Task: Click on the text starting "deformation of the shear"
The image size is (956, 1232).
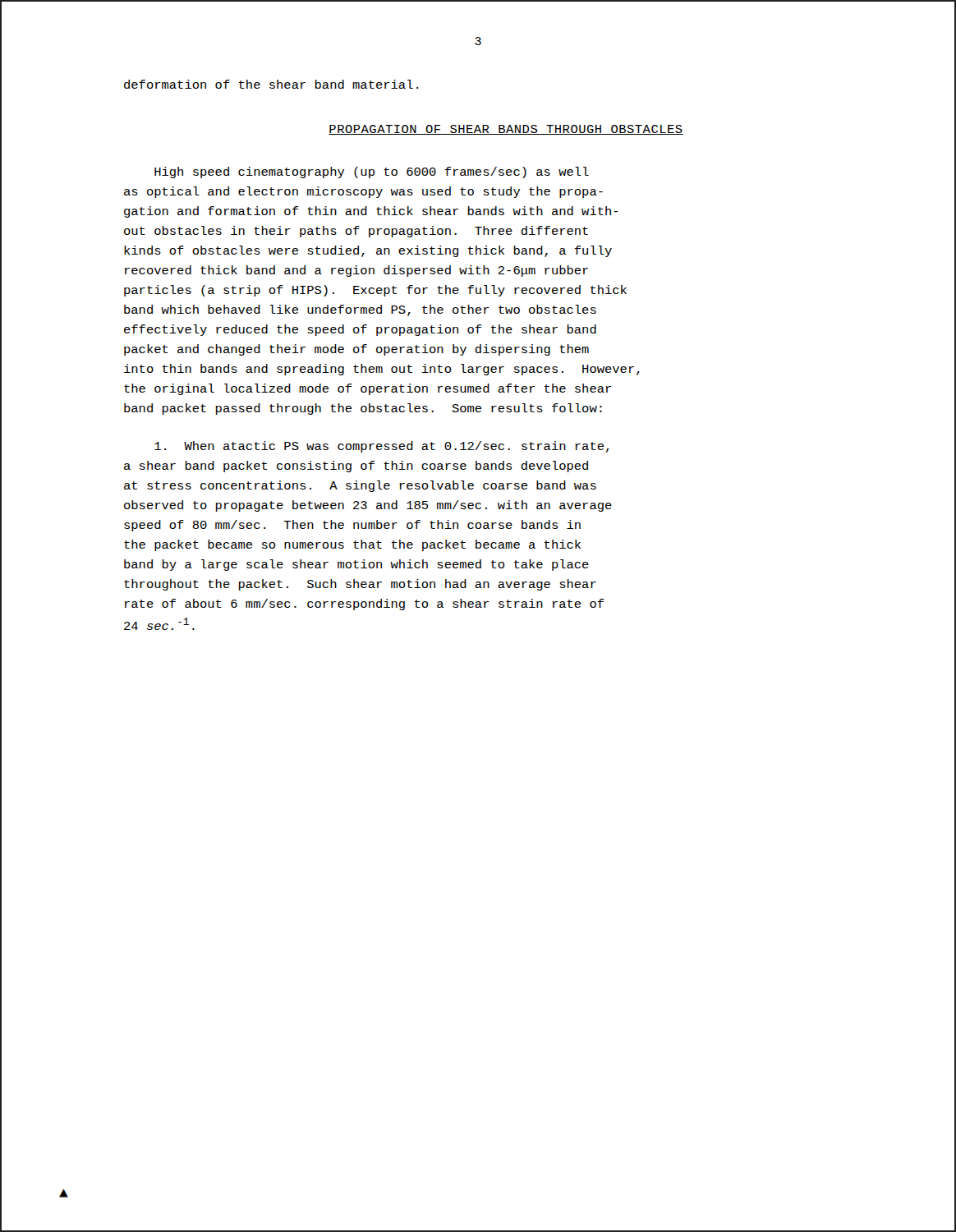Action: tap(272, 85)
